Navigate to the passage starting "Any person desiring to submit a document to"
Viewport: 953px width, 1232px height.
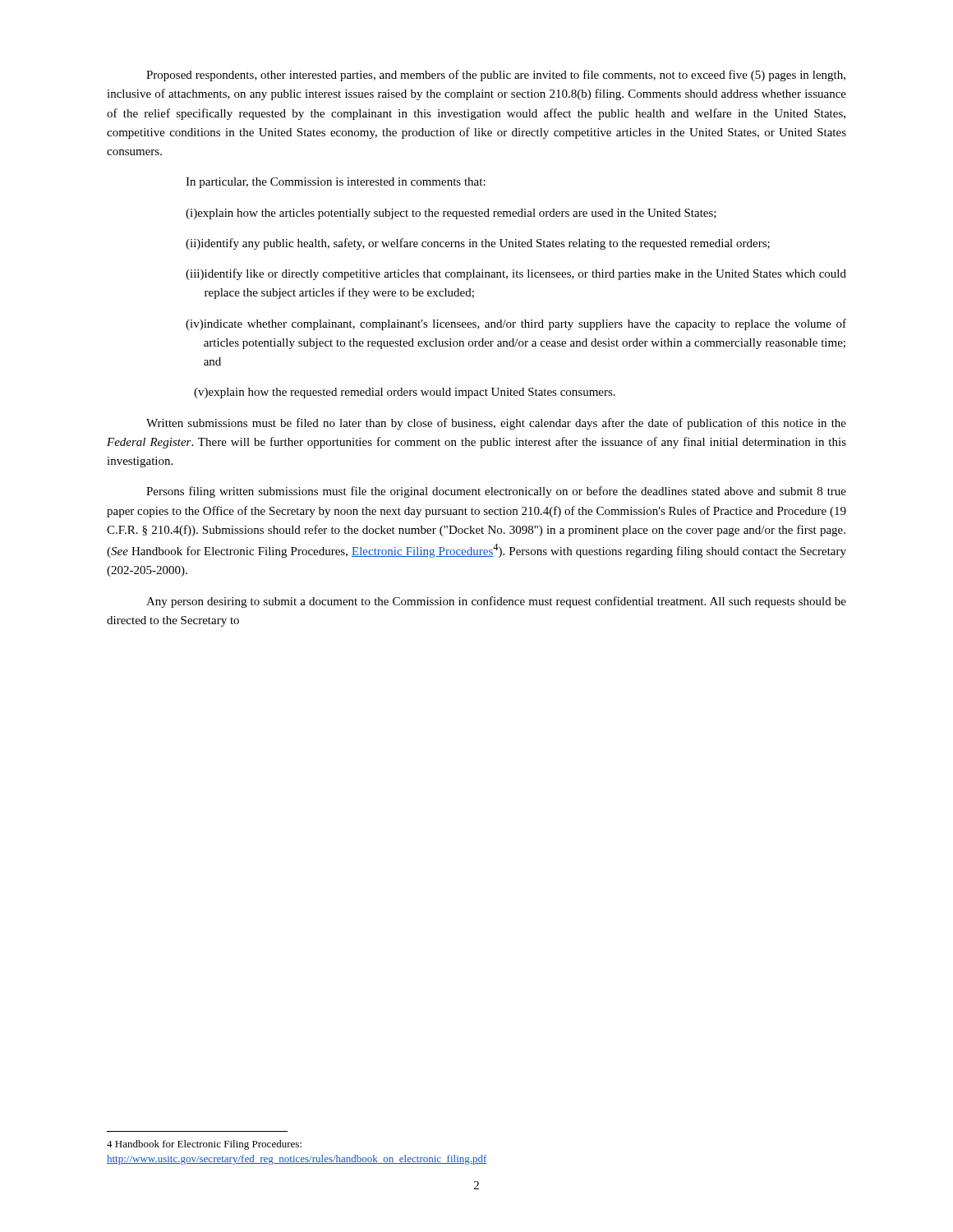click(x=476, y=610)
